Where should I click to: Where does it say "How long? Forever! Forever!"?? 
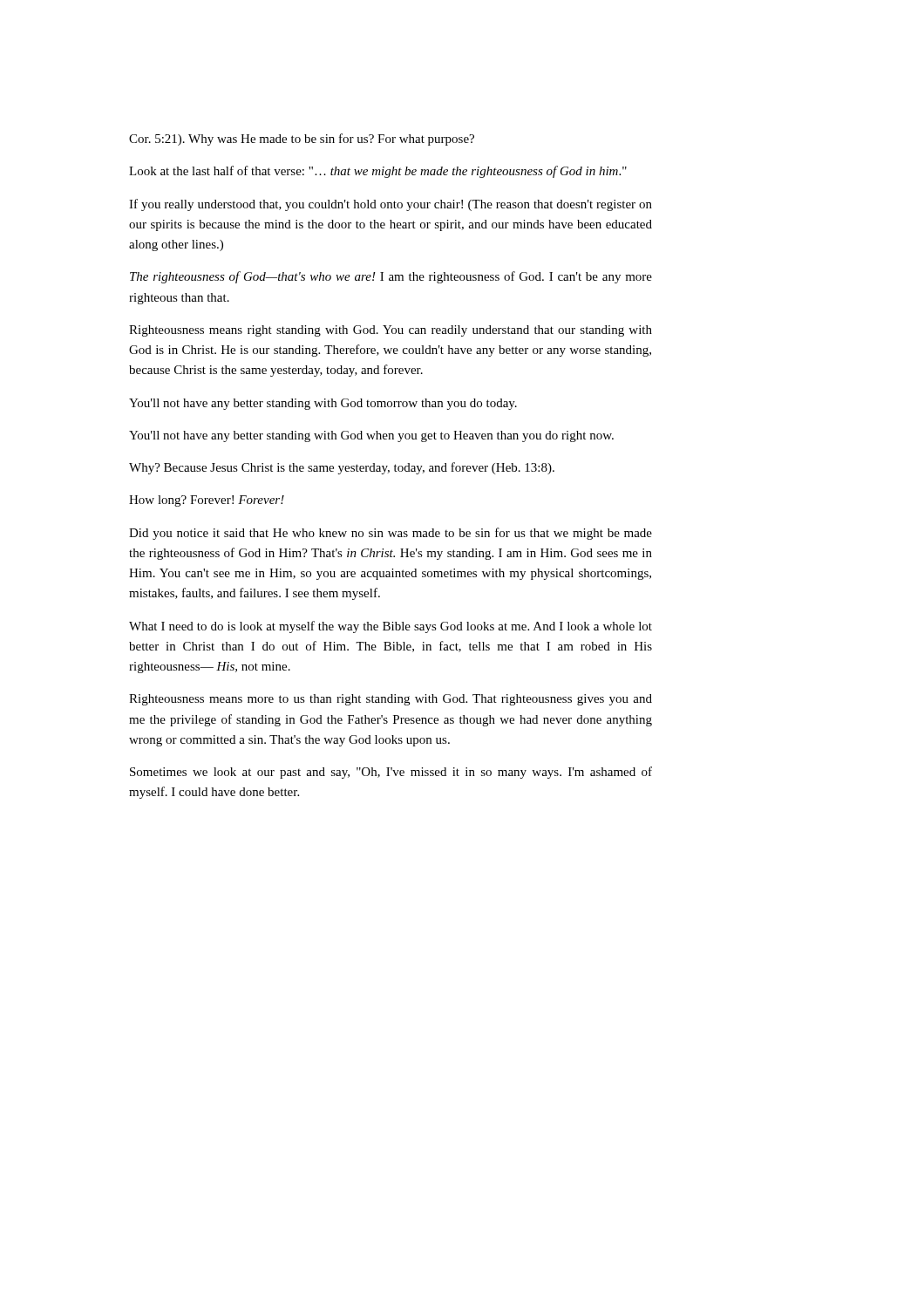[x=207, y=500]
